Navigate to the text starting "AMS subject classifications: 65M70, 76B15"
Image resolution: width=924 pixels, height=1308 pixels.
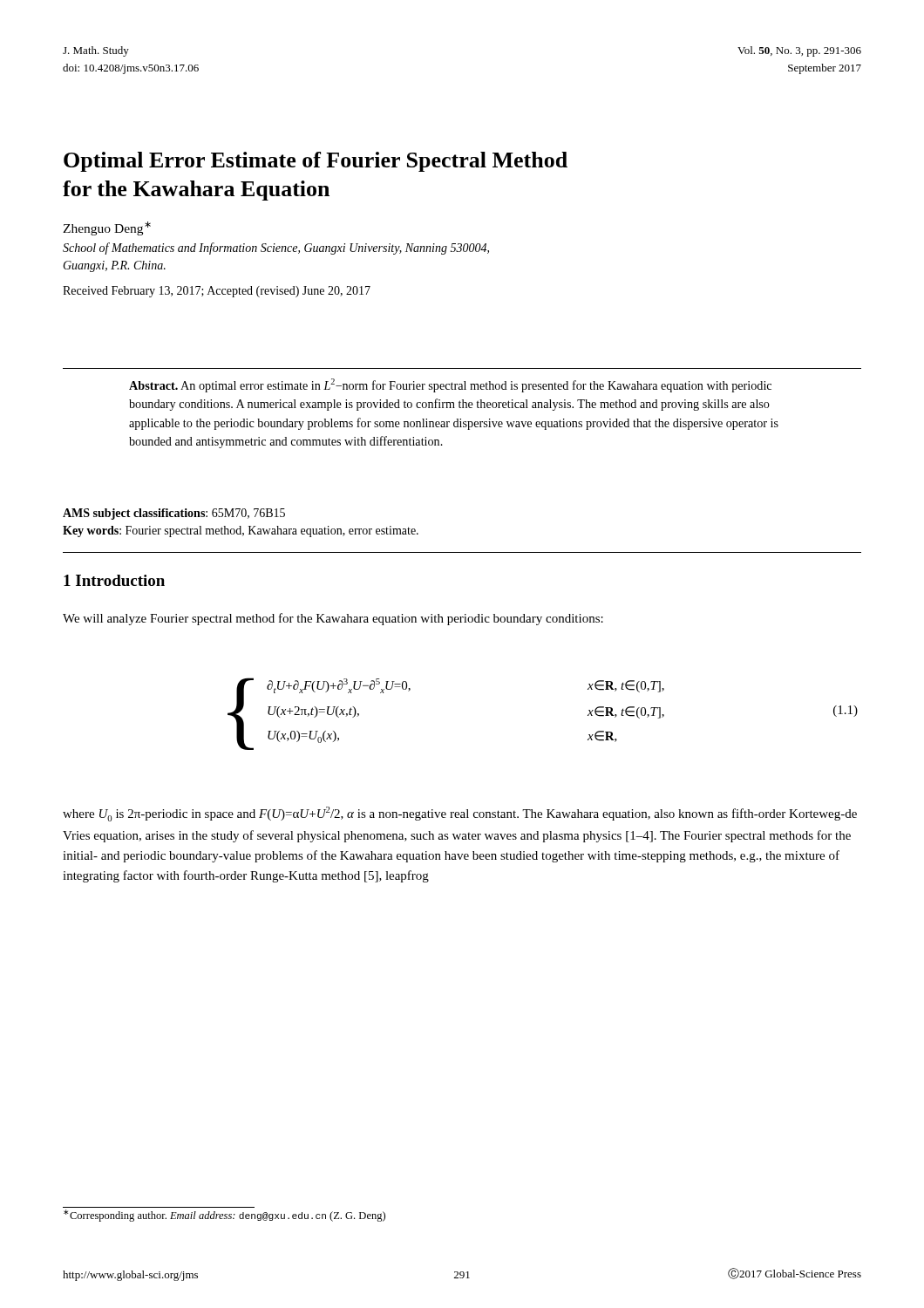coord(174,513)
